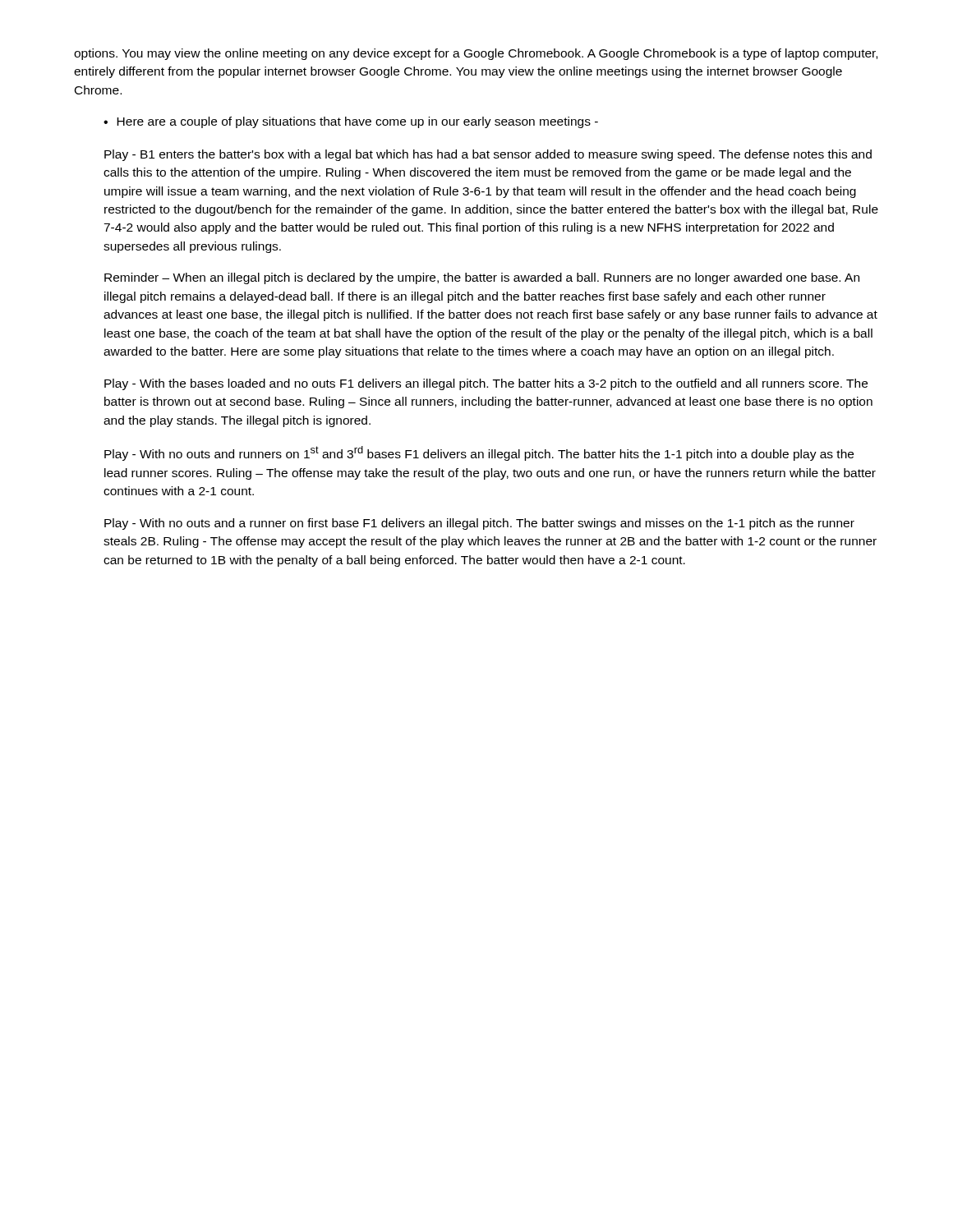The image size is (953, 1232).
Task: Where is the passage that starts "options. You may view the online meeting"?
Action: [476, 71]
